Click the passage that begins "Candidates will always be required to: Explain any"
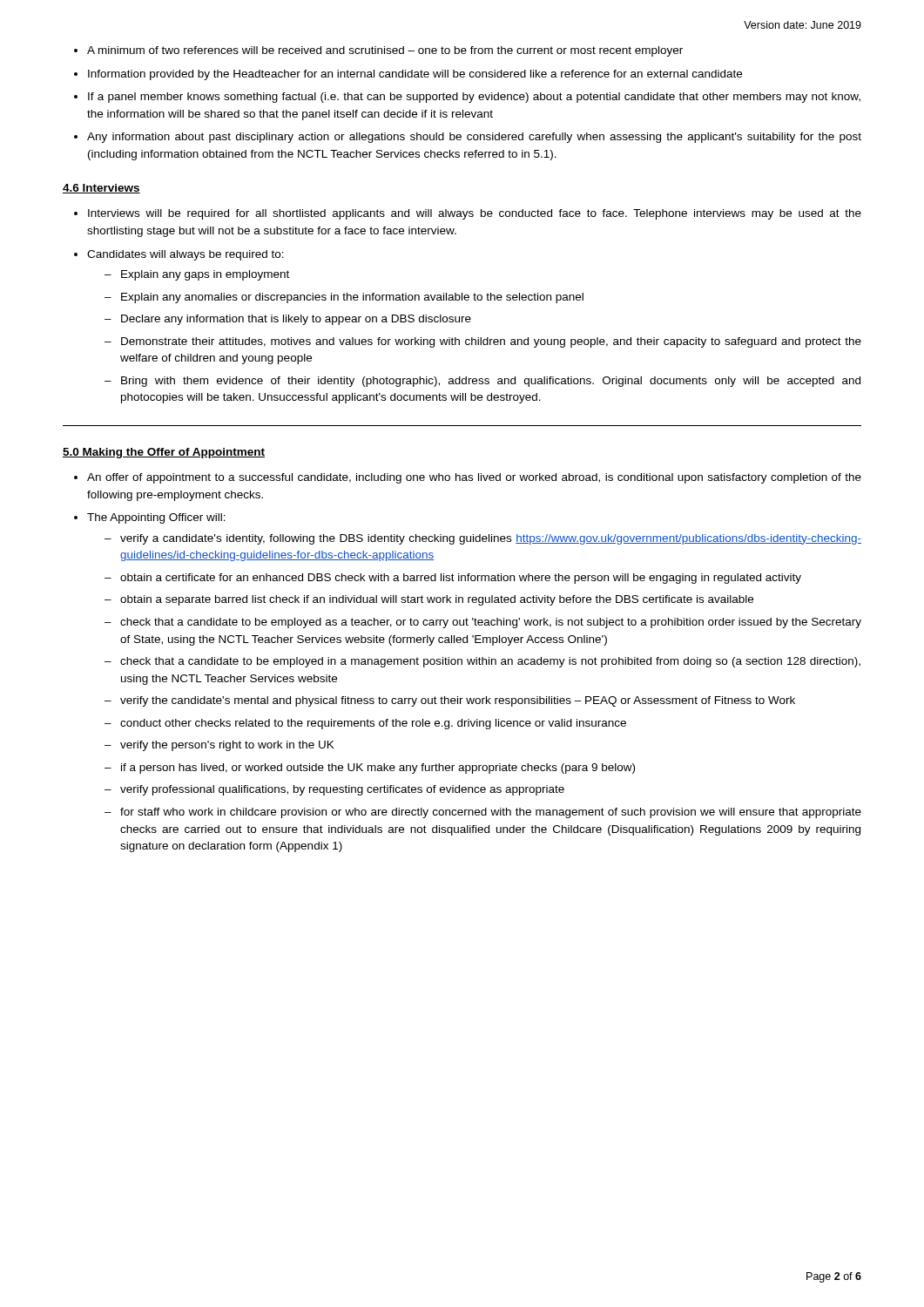Viewport: 924px width, 1307px height. pos(474,327)
